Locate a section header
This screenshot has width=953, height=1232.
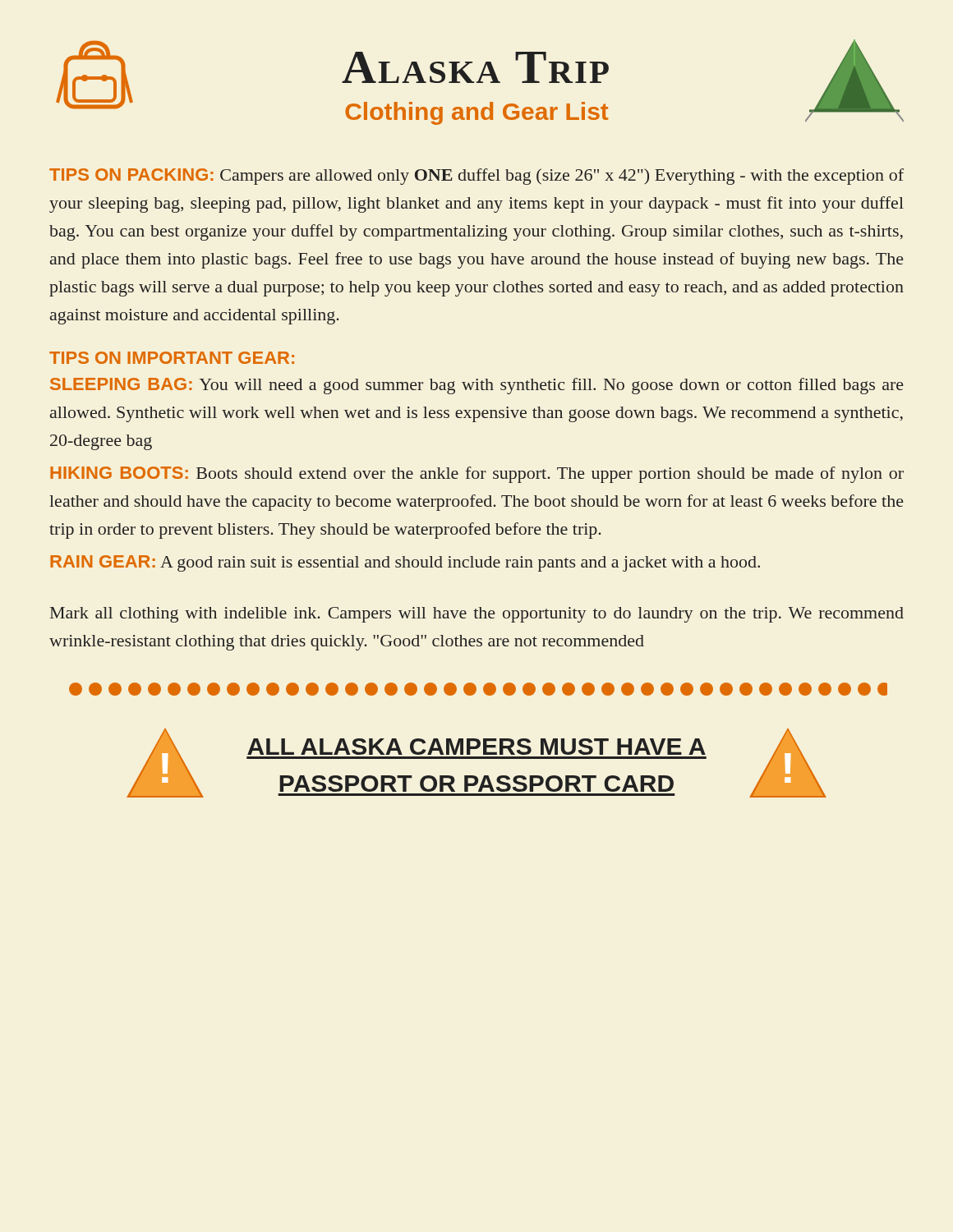(173, 357)
